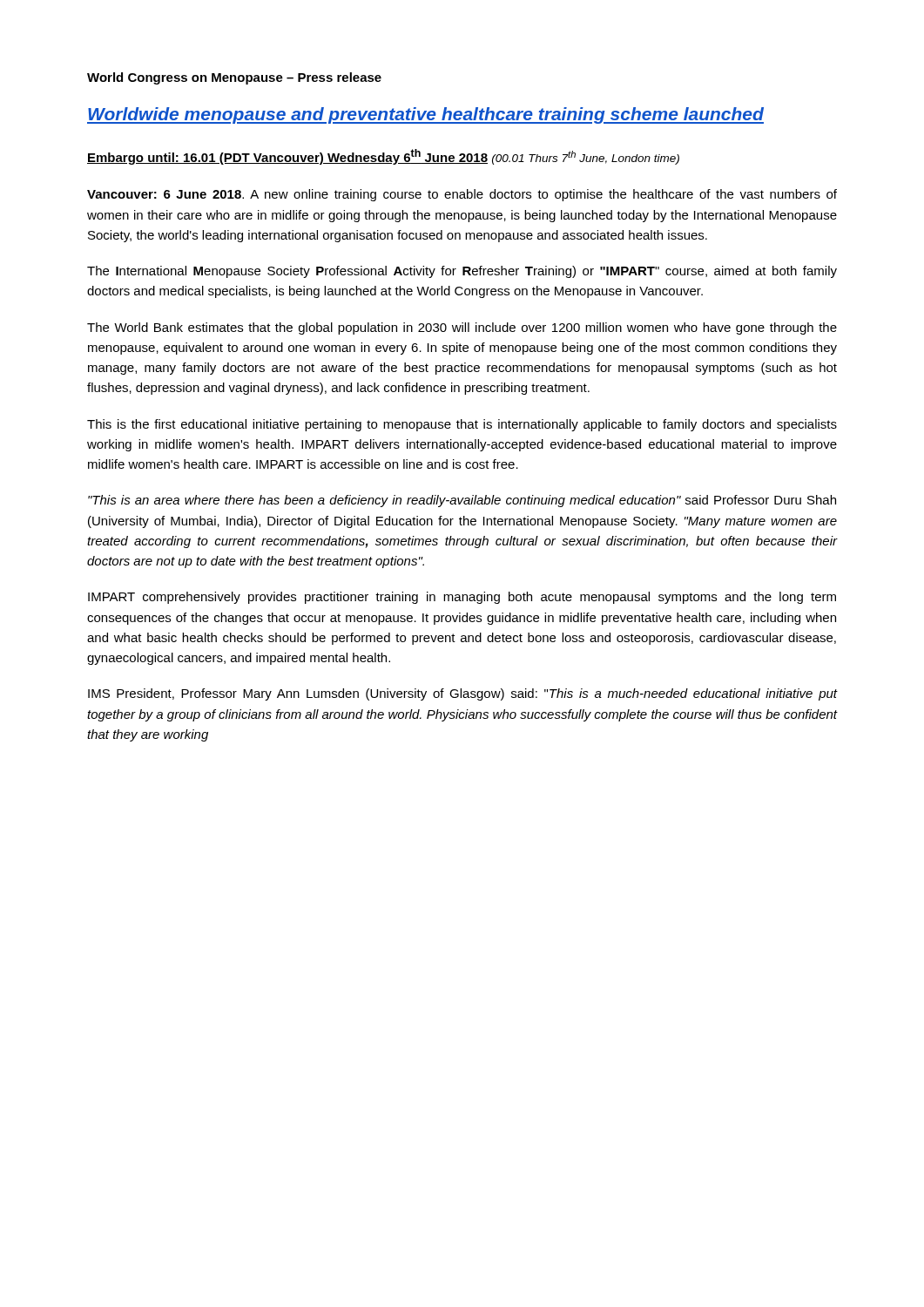924x1307 pixels.
Task: Find the text starting "The International Menopause Society Professional Activity for Refresher"
Action: [462, 281]
